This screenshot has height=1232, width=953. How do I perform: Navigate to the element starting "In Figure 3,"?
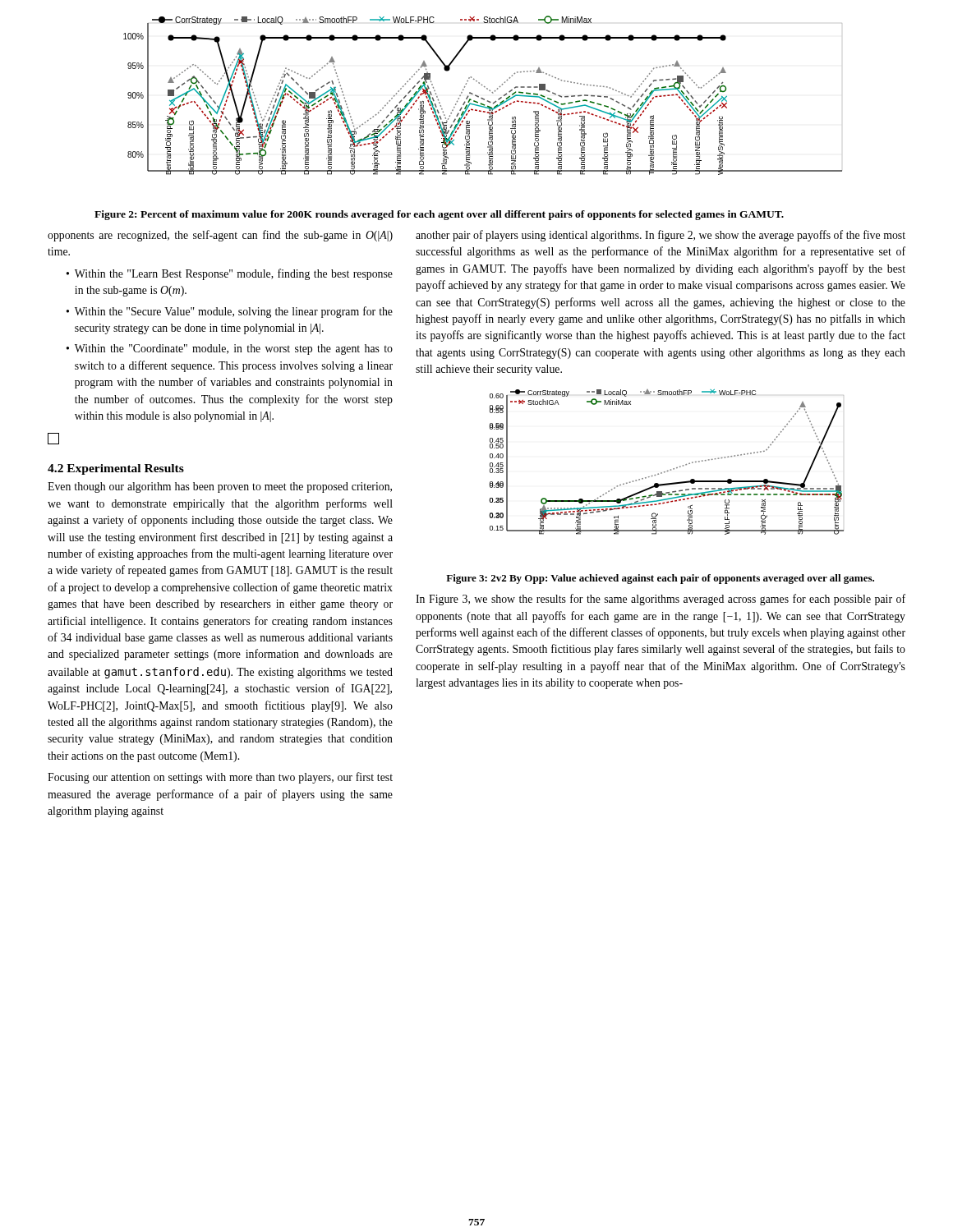tap(661, 641)
